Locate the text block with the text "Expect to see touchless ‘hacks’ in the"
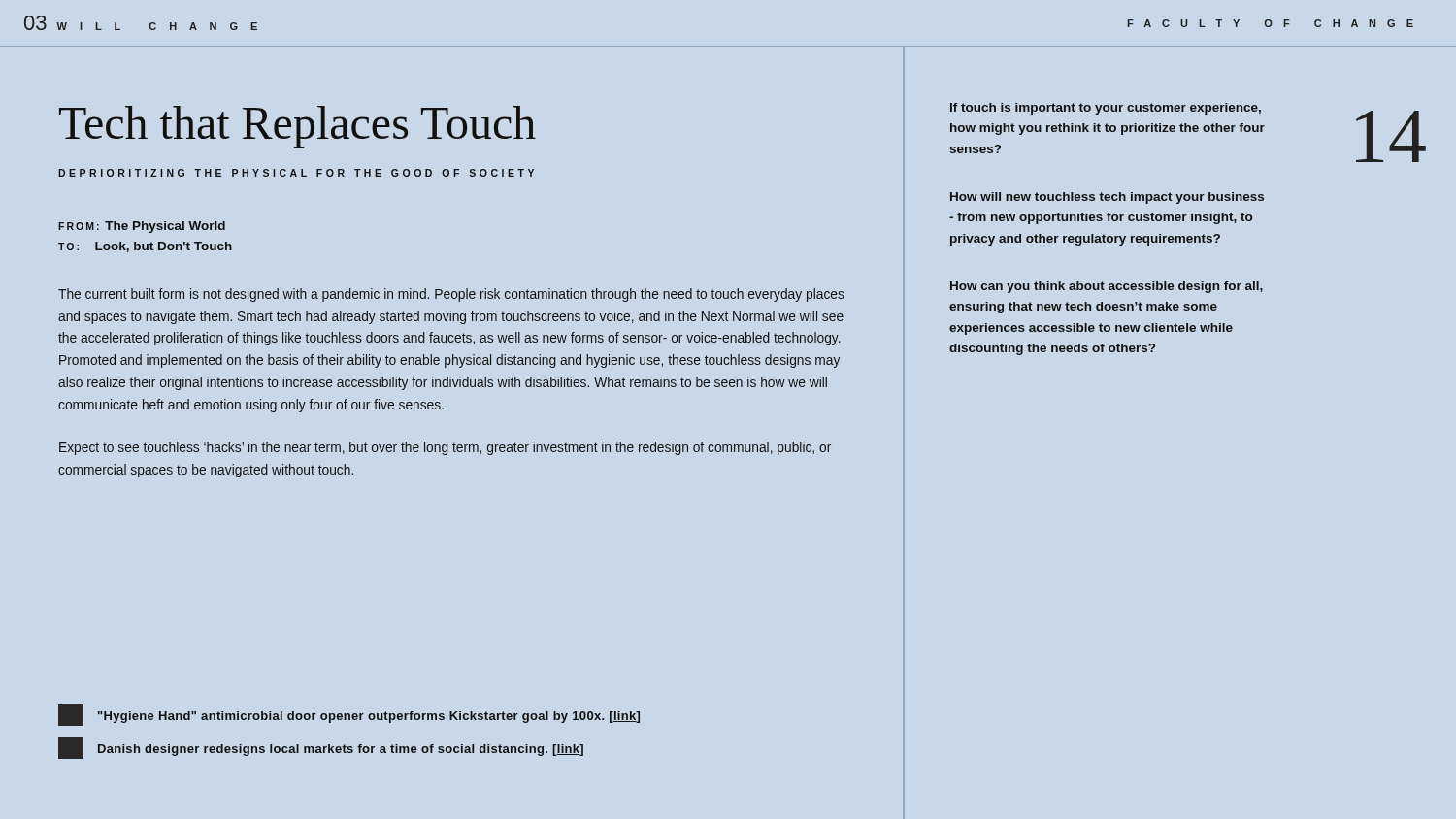 [x=445, y=459]
